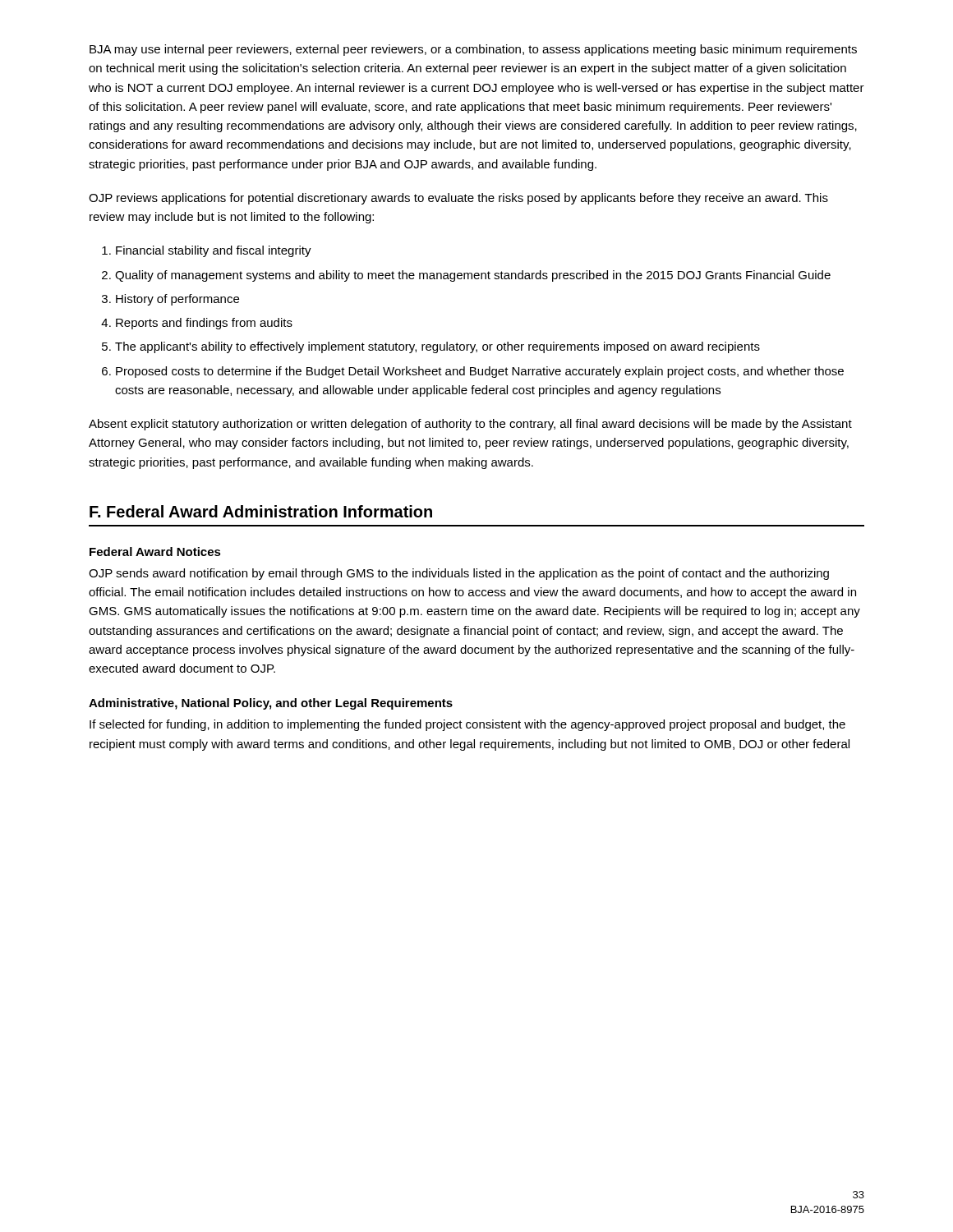This screenshot has width=953, height=1232.
Task: Point to "Administrative, National Policy, and other Legal Requirements"
Action: point(271,703)
